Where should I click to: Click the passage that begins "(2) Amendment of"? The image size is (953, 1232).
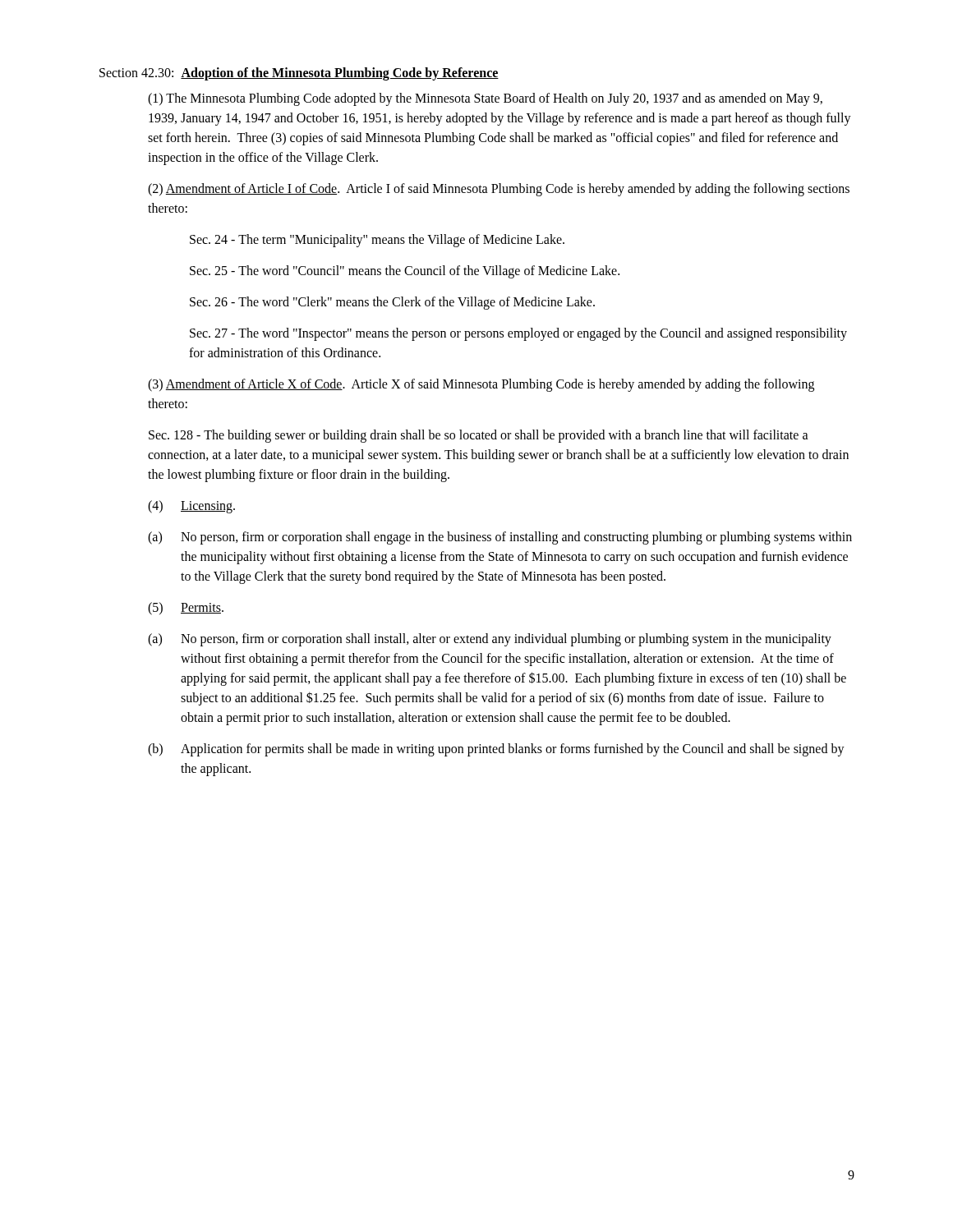[x=499, y=198]
